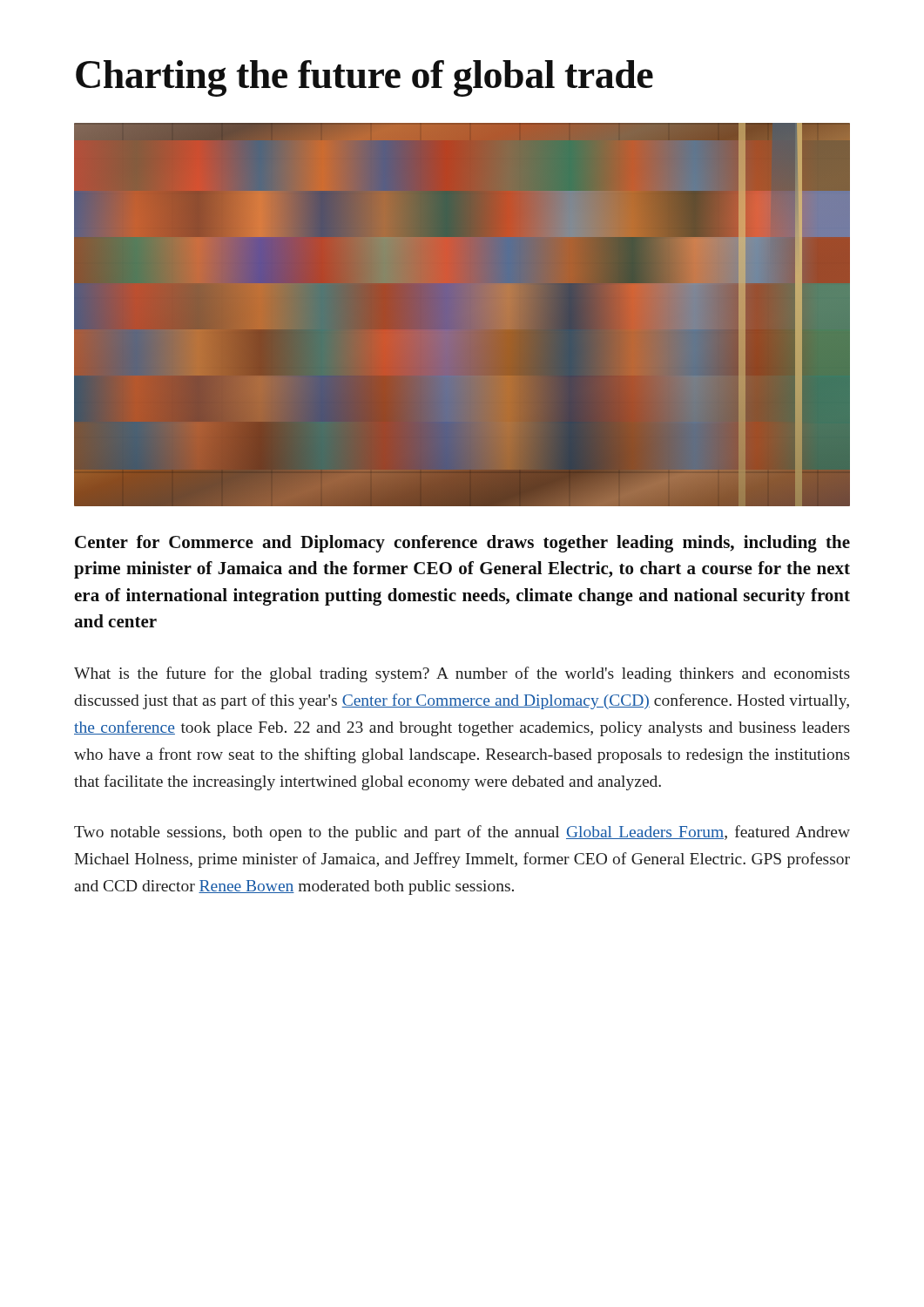Locate the text block that reads "Two notable sessions, both"
This screenshot has height=1307, width=924.
click(462, 859)
